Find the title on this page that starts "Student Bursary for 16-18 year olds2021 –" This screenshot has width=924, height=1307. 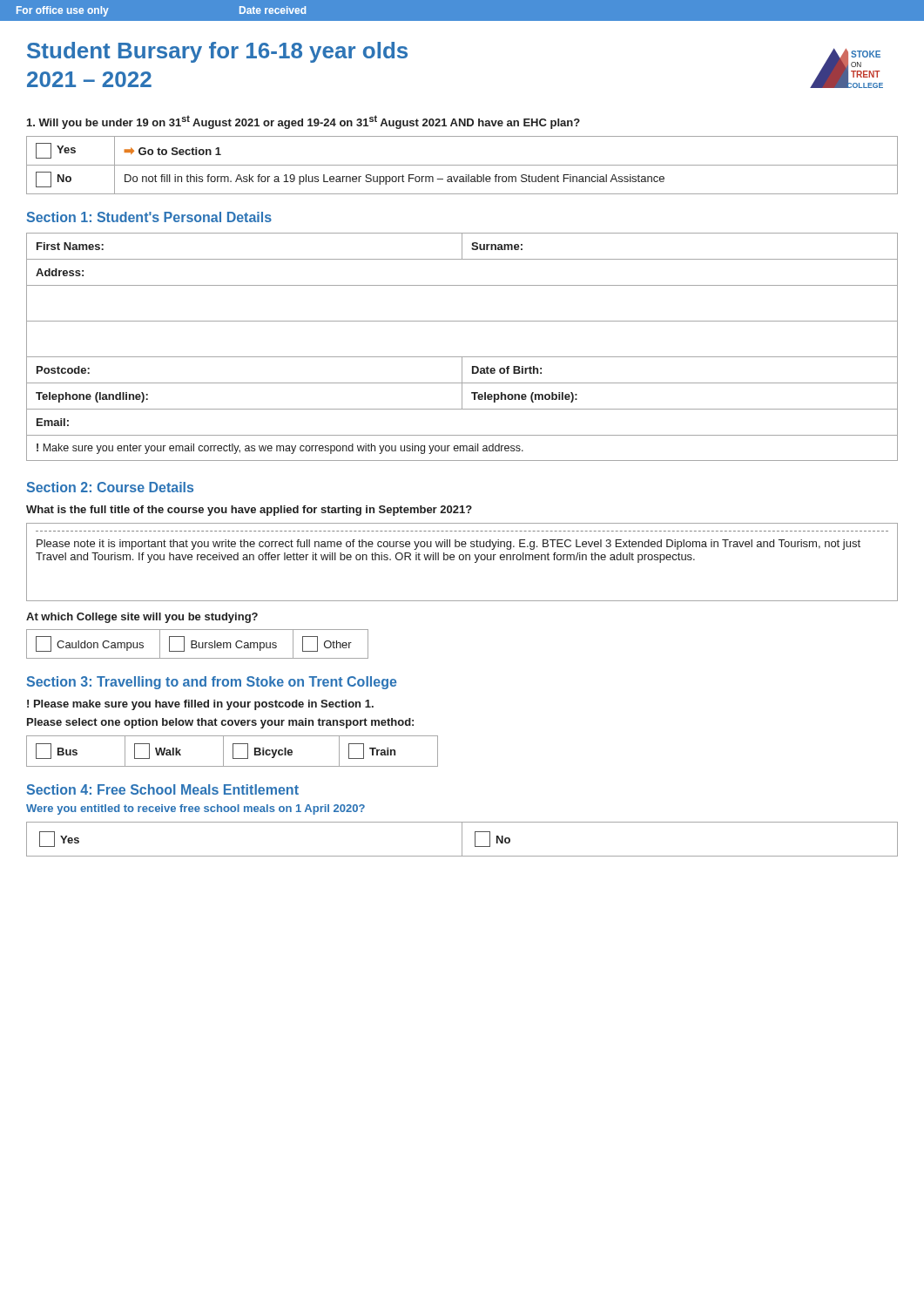217,65
